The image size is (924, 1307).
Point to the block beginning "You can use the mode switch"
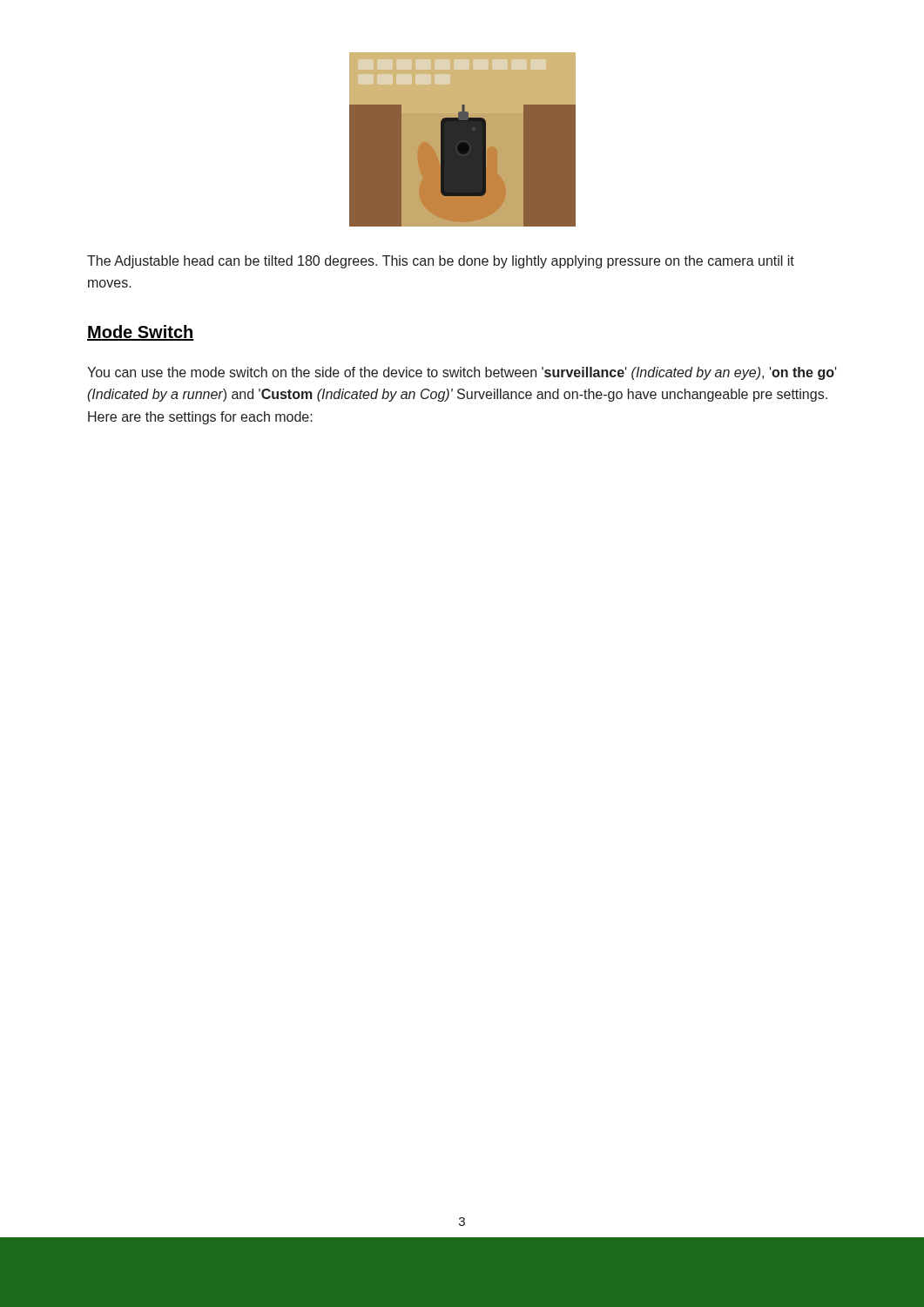coord(462,394)
